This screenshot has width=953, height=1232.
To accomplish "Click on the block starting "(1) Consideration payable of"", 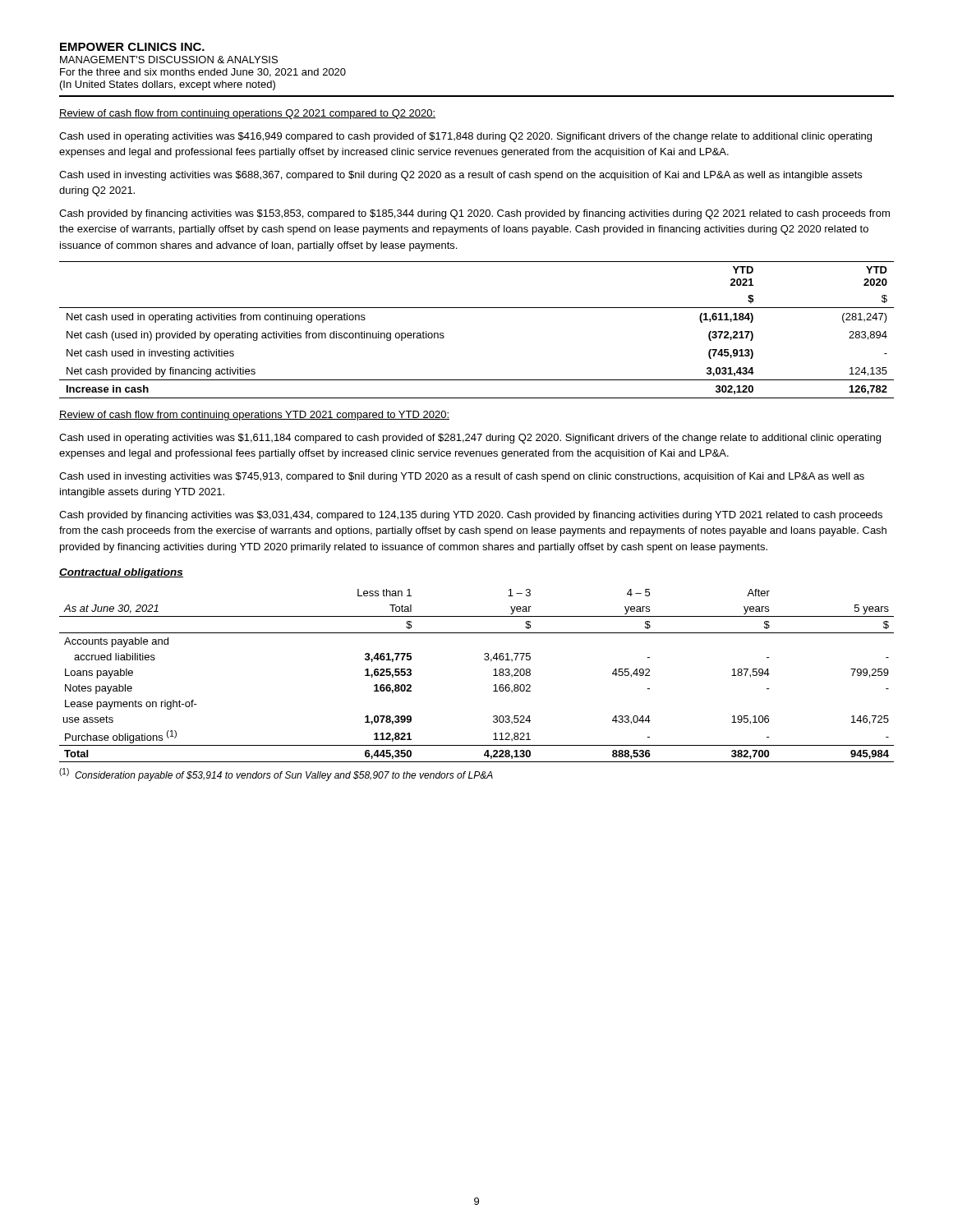I will click(x=276, y=774).
